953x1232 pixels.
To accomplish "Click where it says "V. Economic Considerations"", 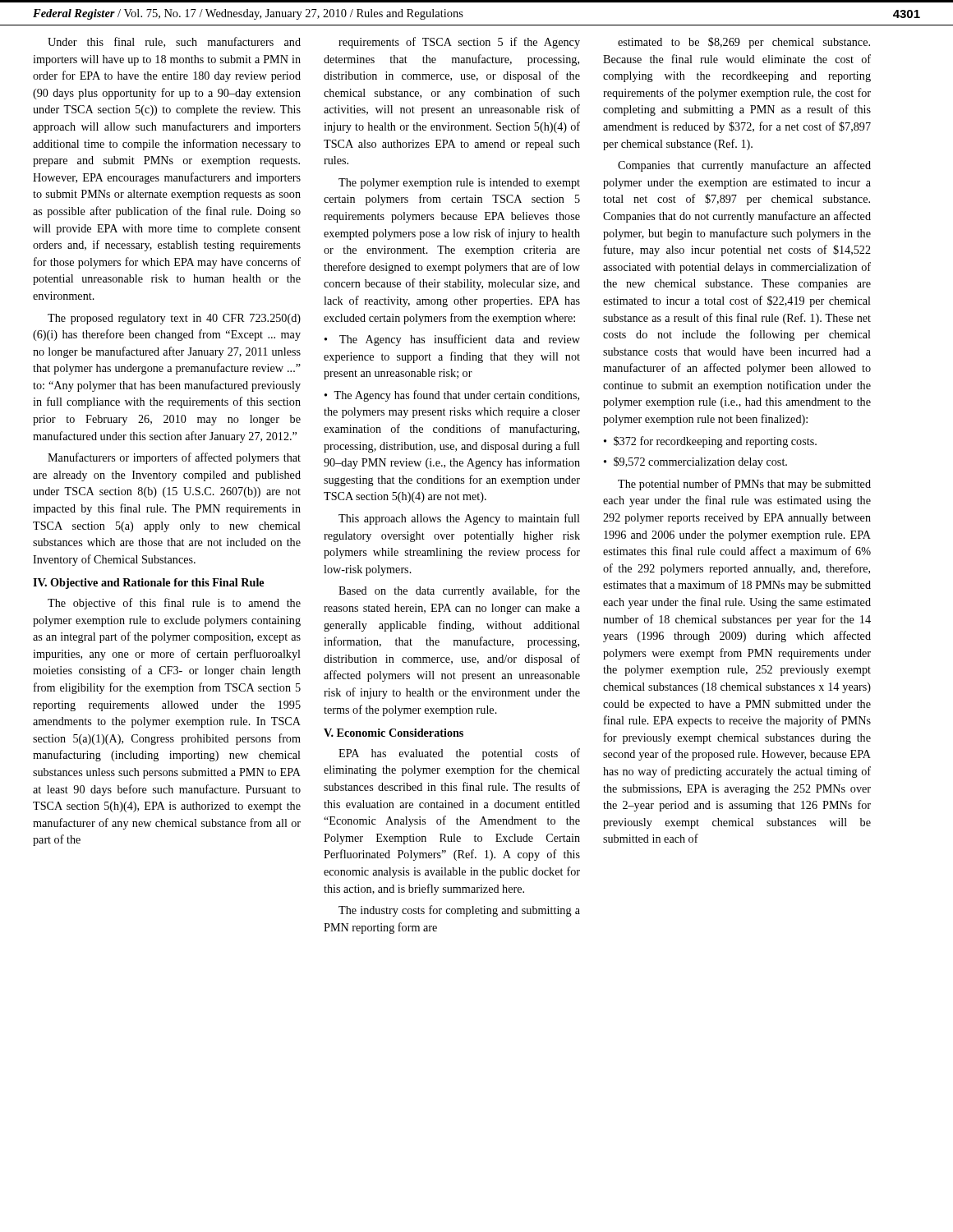I will (394, 733).
